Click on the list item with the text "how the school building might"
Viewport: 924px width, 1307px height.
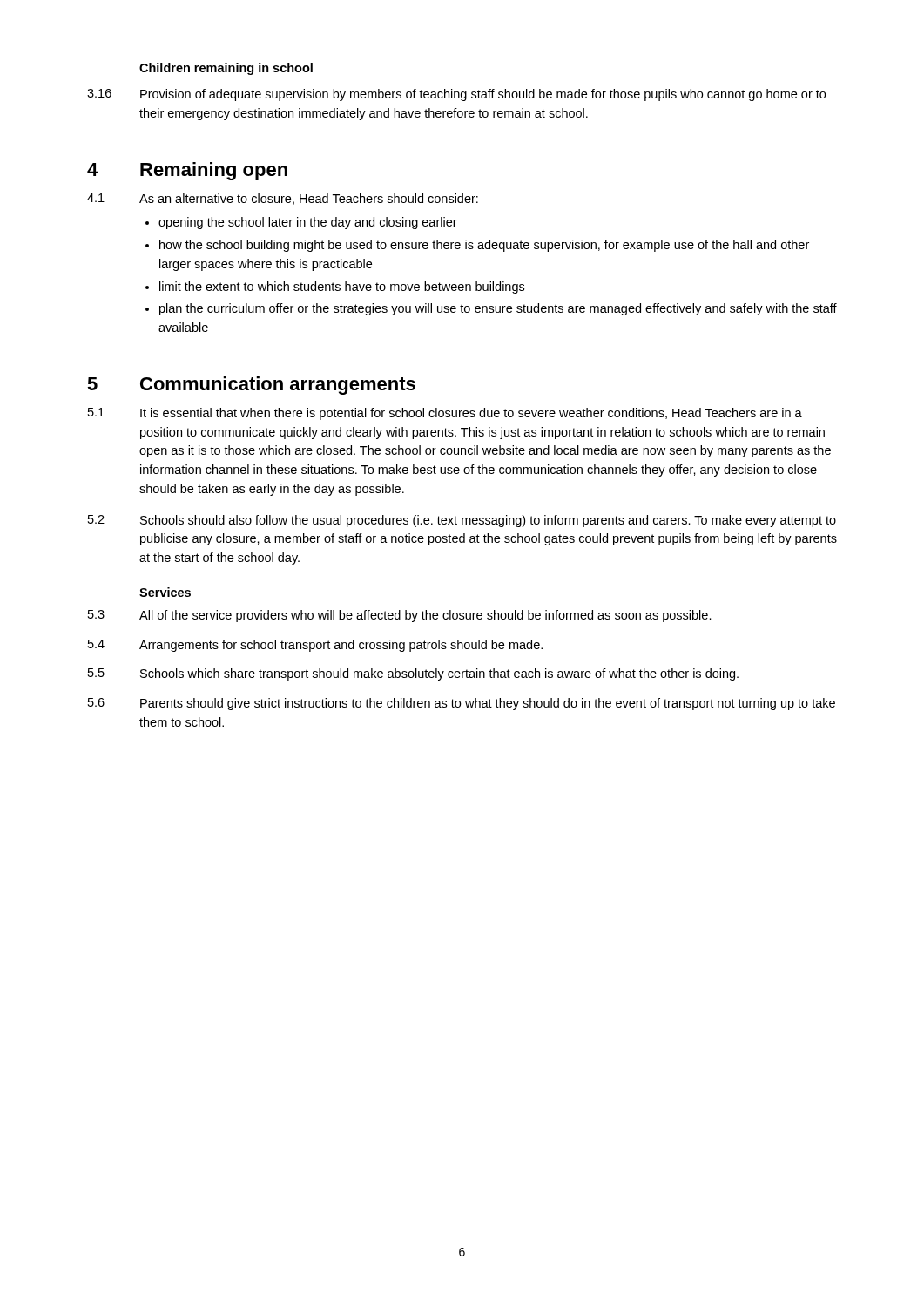[x=484, y=254]
